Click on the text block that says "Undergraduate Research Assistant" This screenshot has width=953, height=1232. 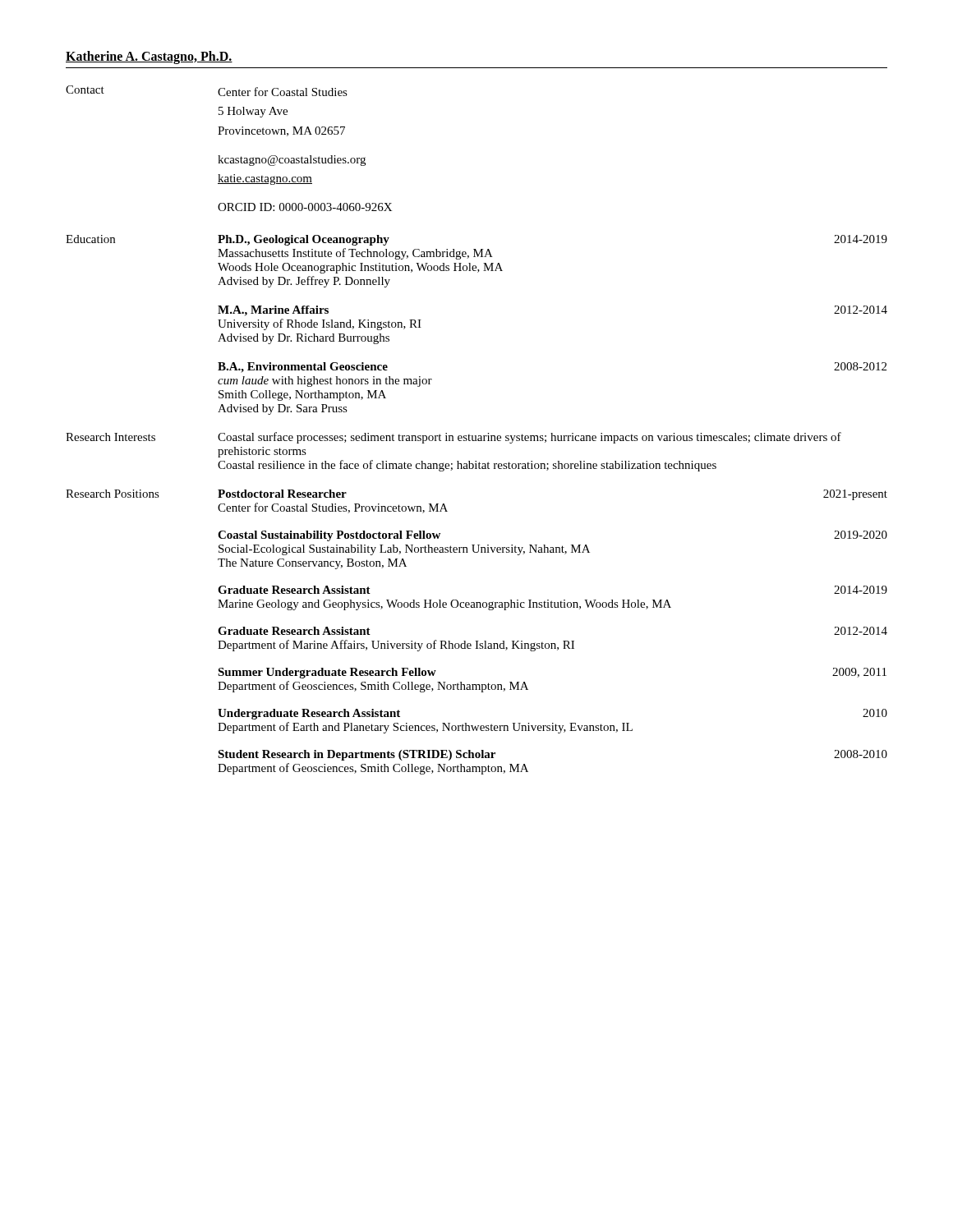552,720
